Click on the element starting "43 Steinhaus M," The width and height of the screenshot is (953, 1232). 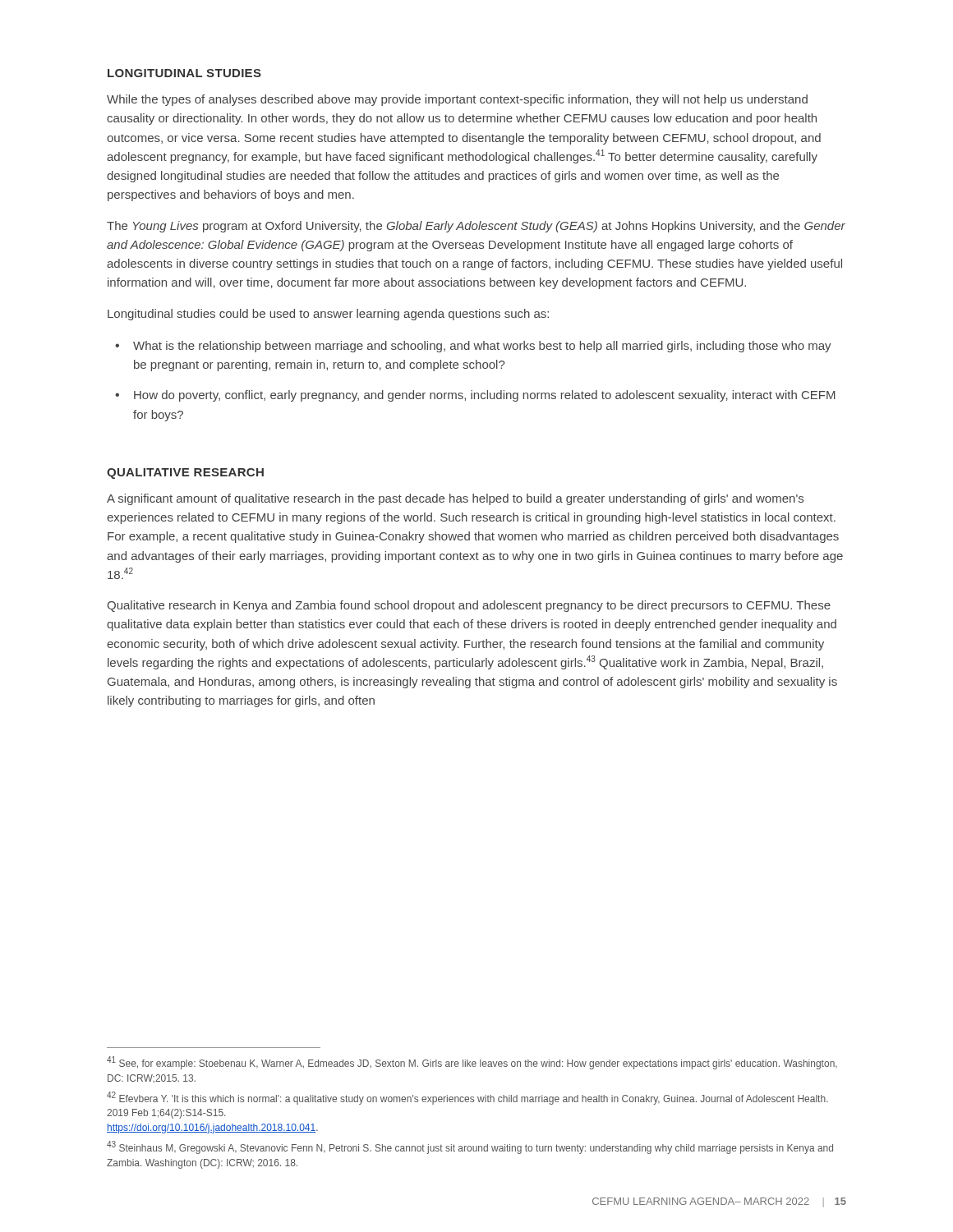(470, 1154)
